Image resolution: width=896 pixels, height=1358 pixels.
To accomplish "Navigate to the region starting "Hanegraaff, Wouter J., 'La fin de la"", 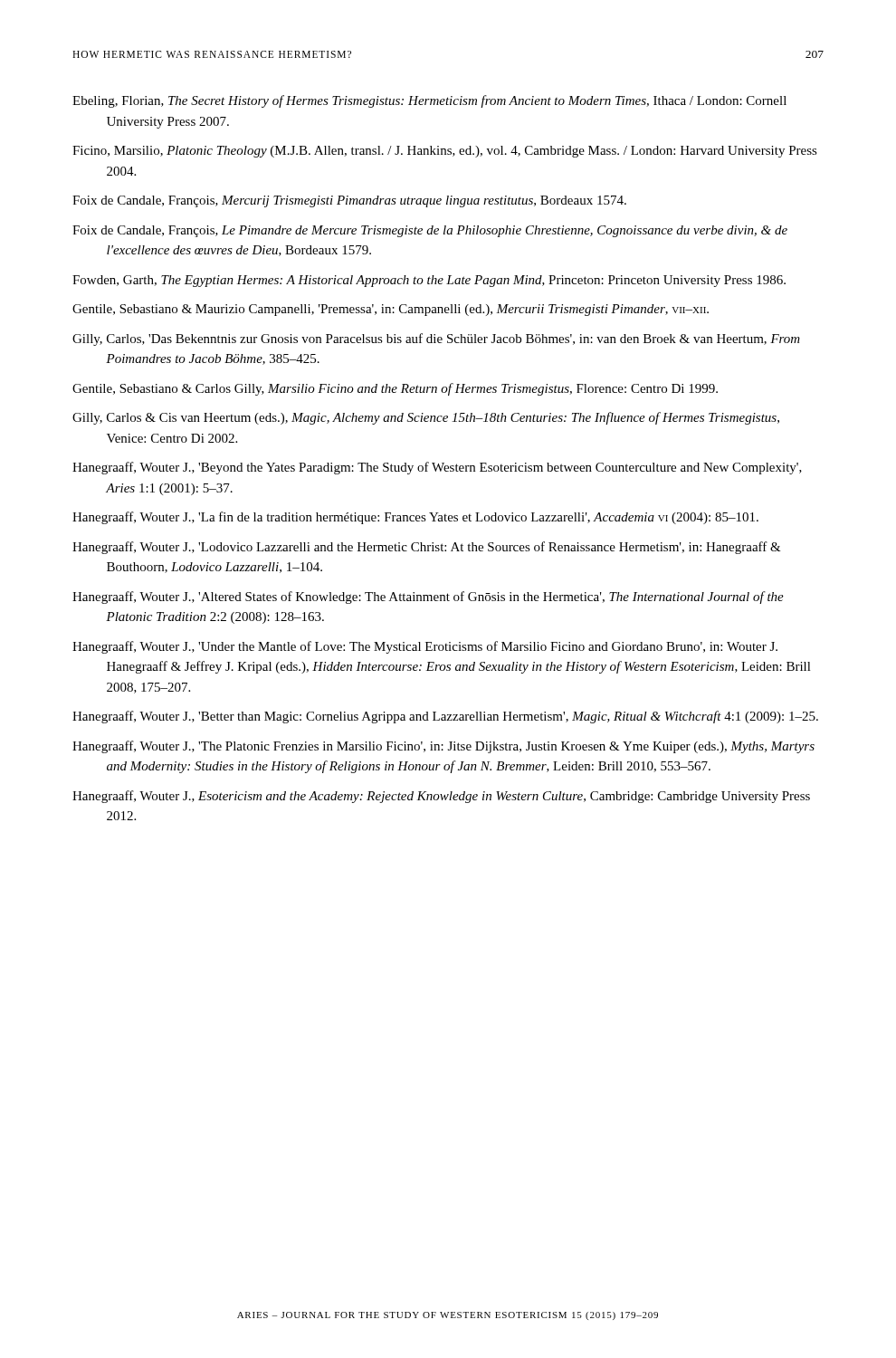I will 416,517.
